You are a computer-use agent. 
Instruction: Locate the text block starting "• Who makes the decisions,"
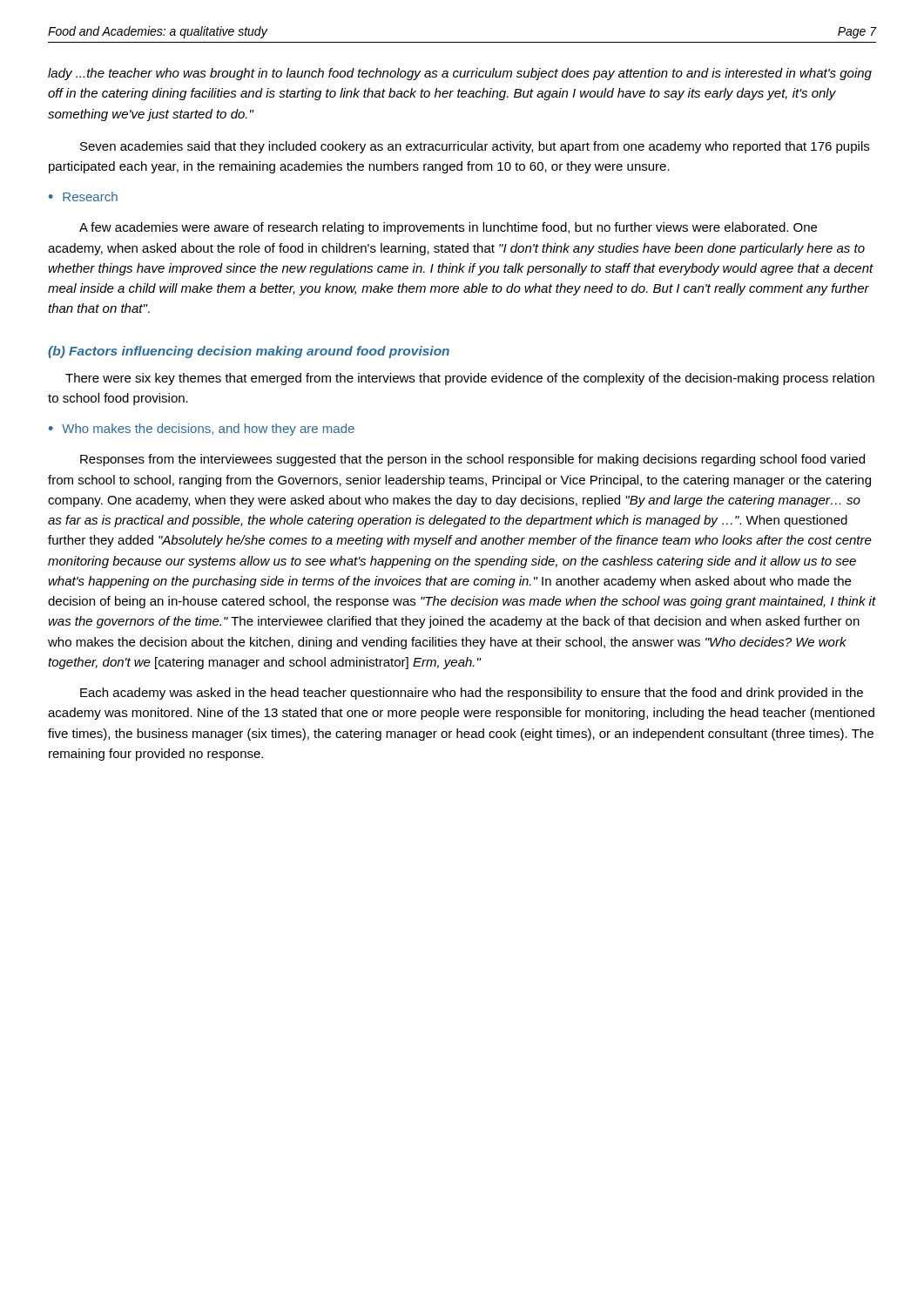coord(202,430)
